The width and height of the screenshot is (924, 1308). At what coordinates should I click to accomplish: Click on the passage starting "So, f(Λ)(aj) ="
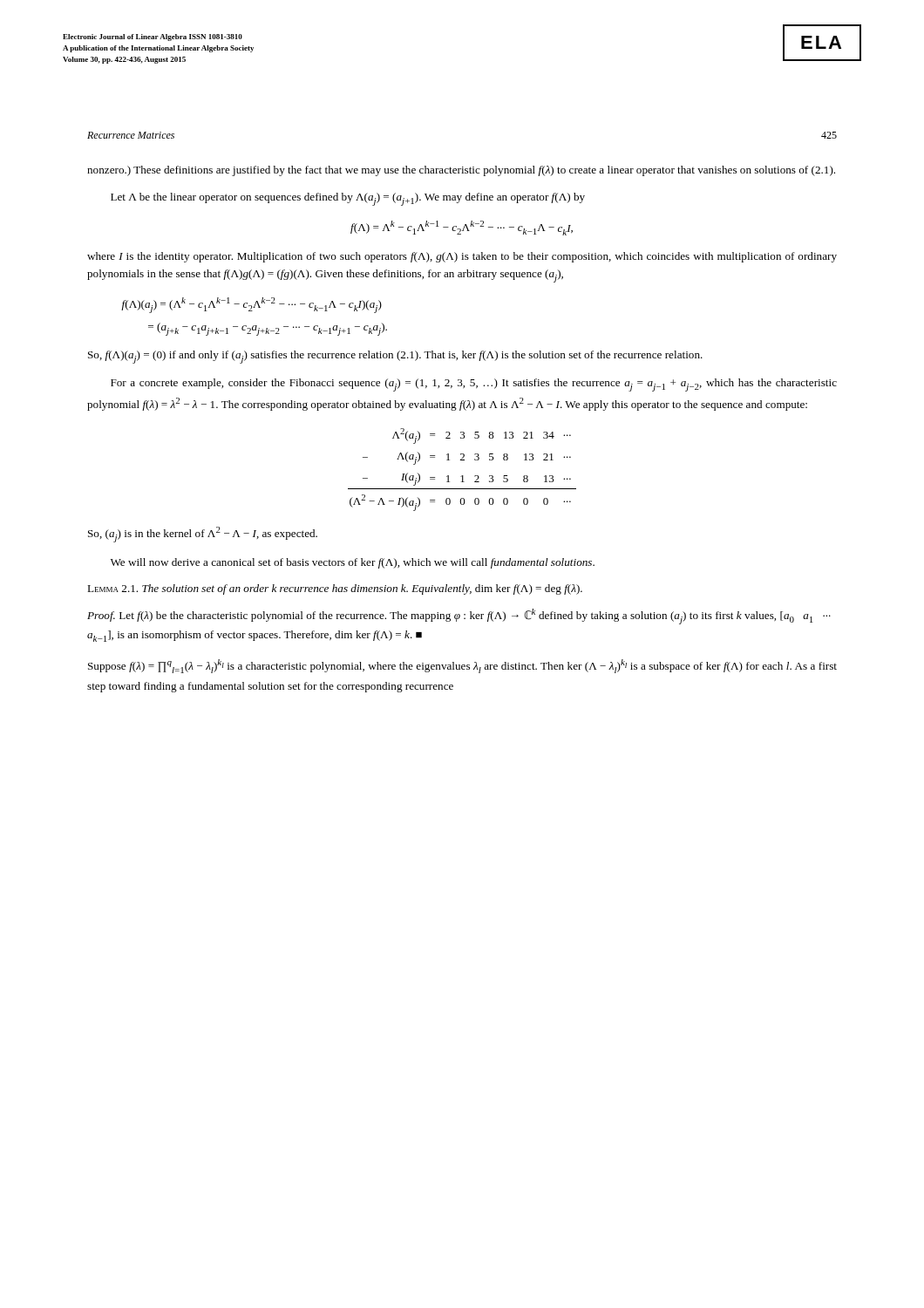coord(395,355)
